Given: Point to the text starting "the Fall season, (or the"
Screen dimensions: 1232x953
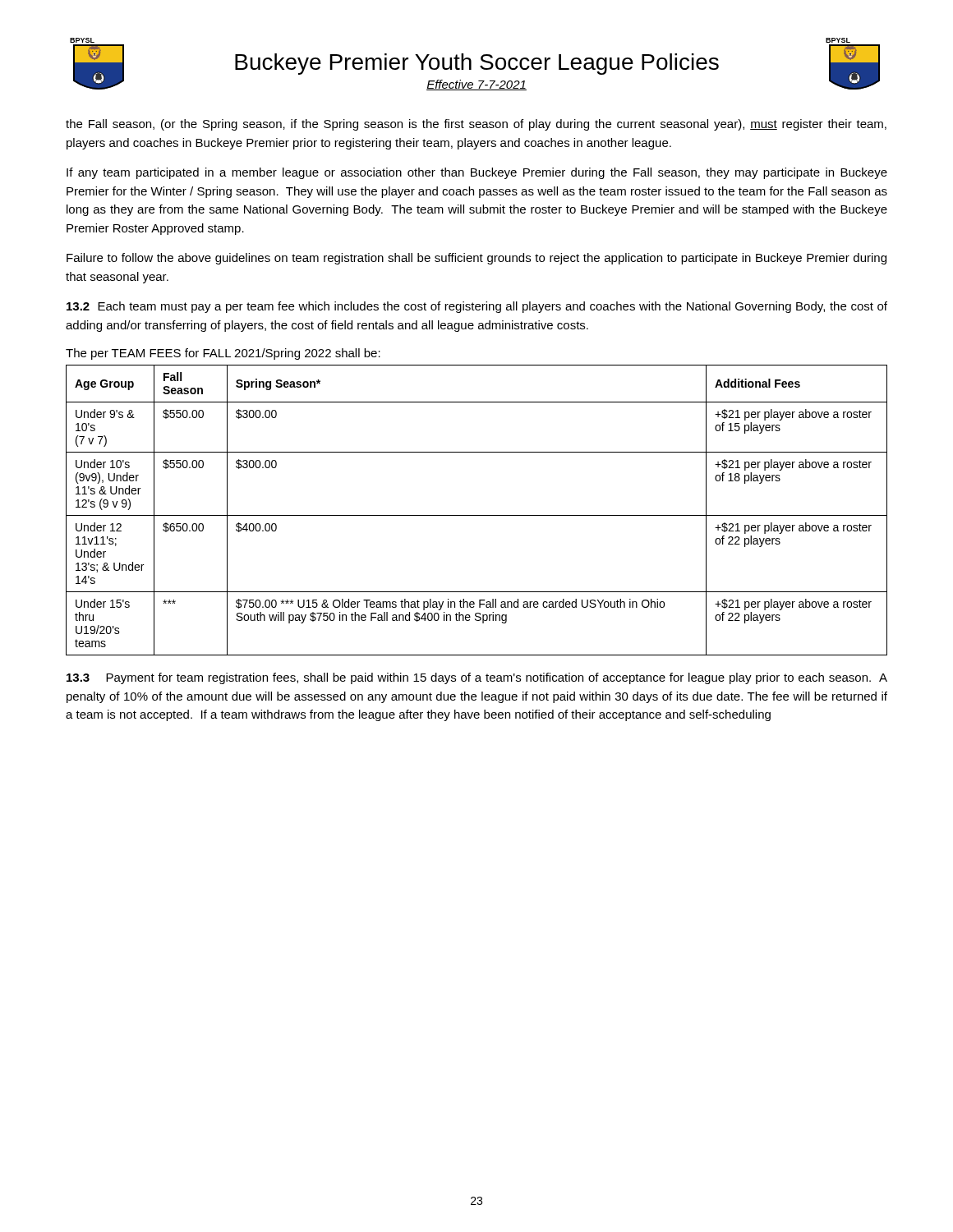Looking at the screenshot, I should click(476, 133).
